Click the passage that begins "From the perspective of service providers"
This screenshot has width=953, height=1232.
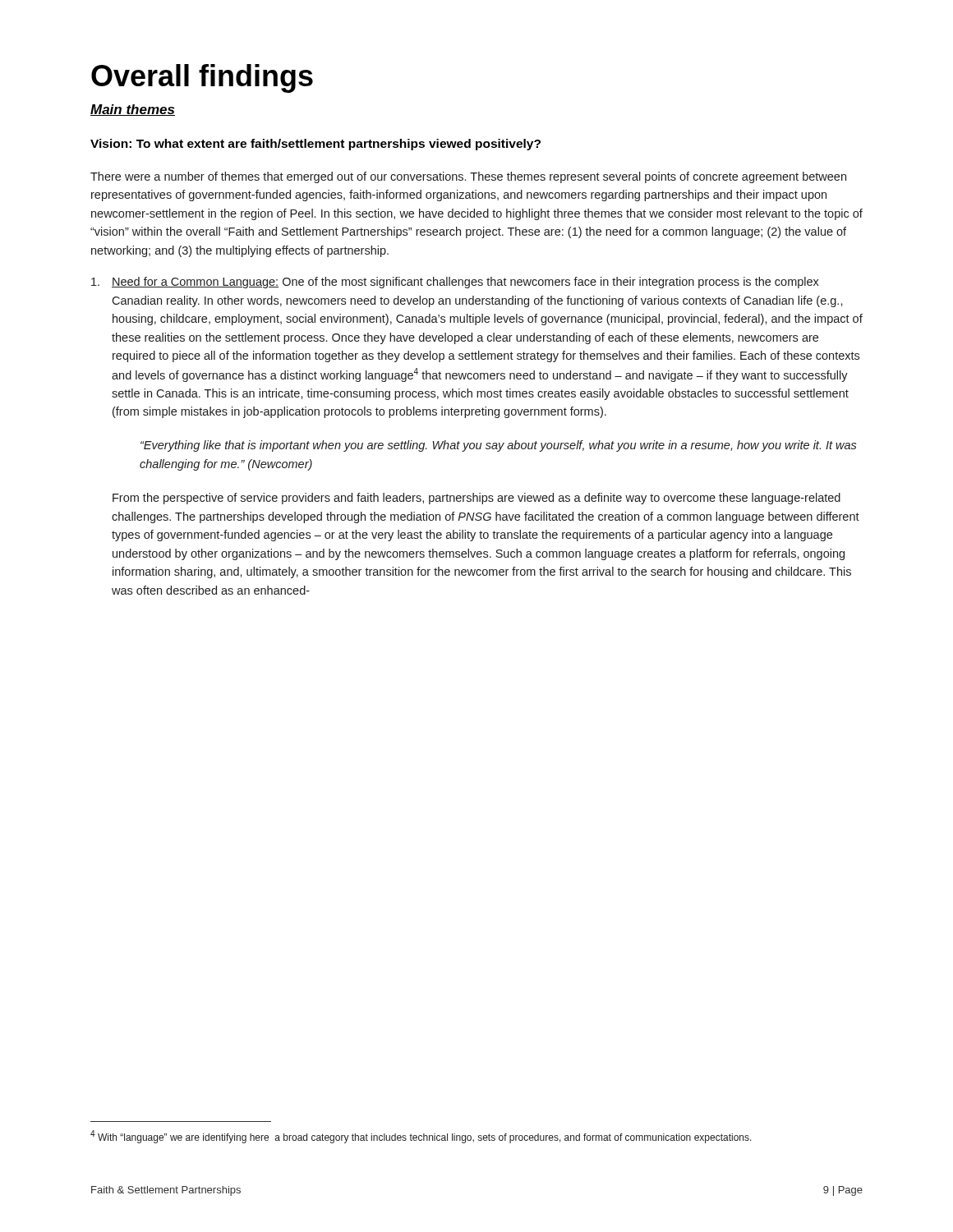point(487,544)
